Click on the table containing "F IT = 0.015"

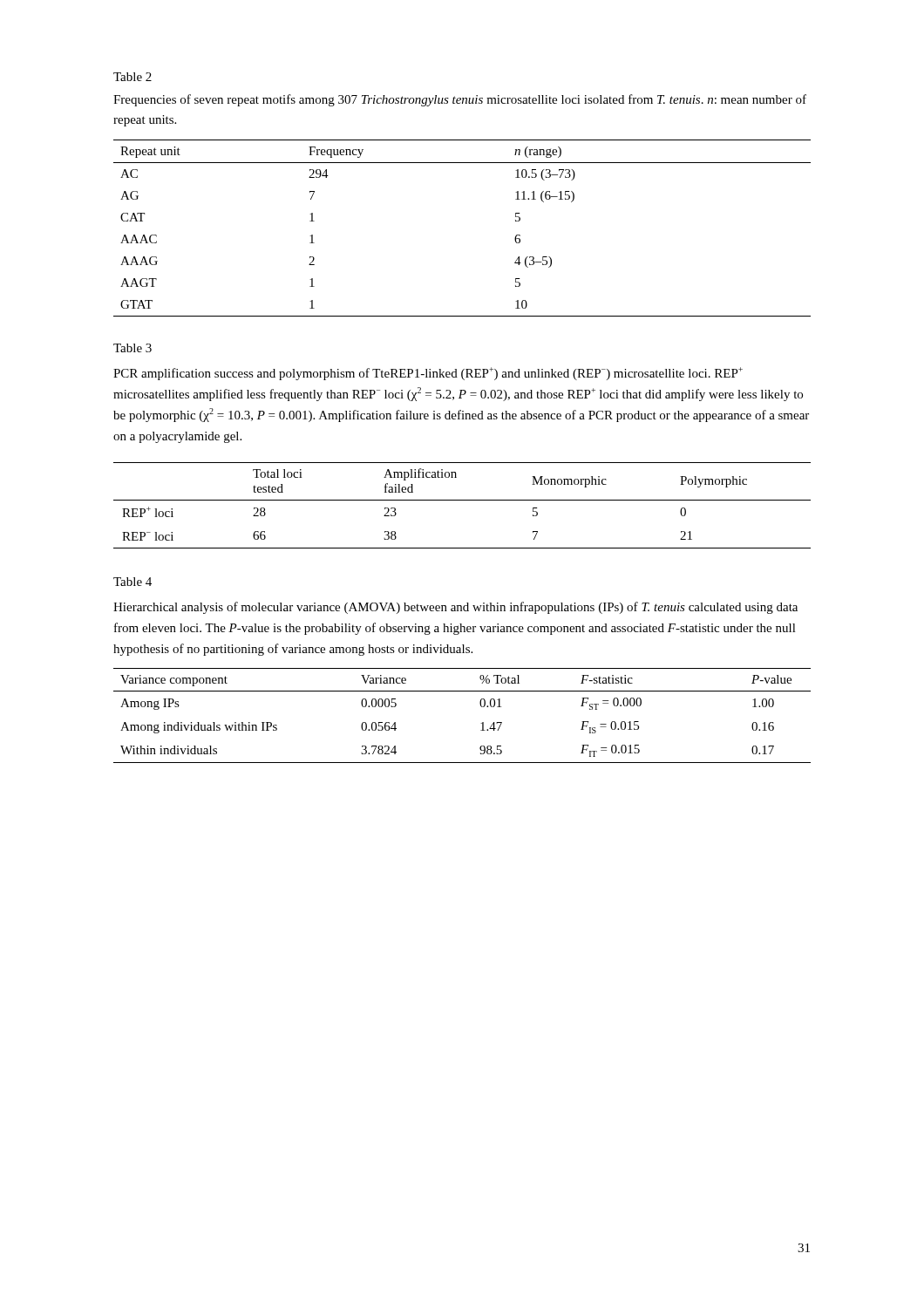pyautogui.click(x=462, y=715)
